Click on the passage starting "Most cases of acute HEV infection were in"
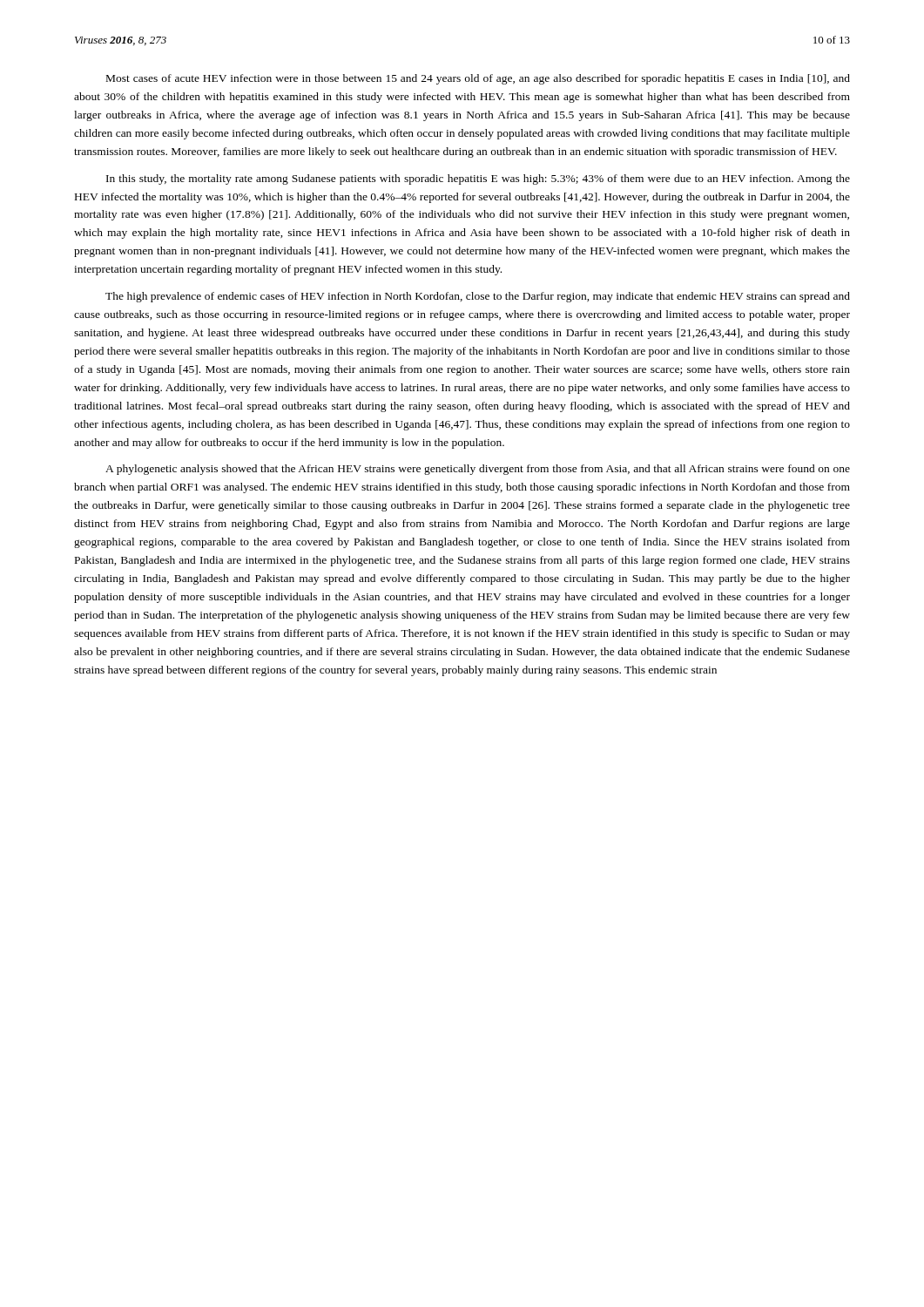This screenshot has height=1307, width=924. [x=462, y=114]
